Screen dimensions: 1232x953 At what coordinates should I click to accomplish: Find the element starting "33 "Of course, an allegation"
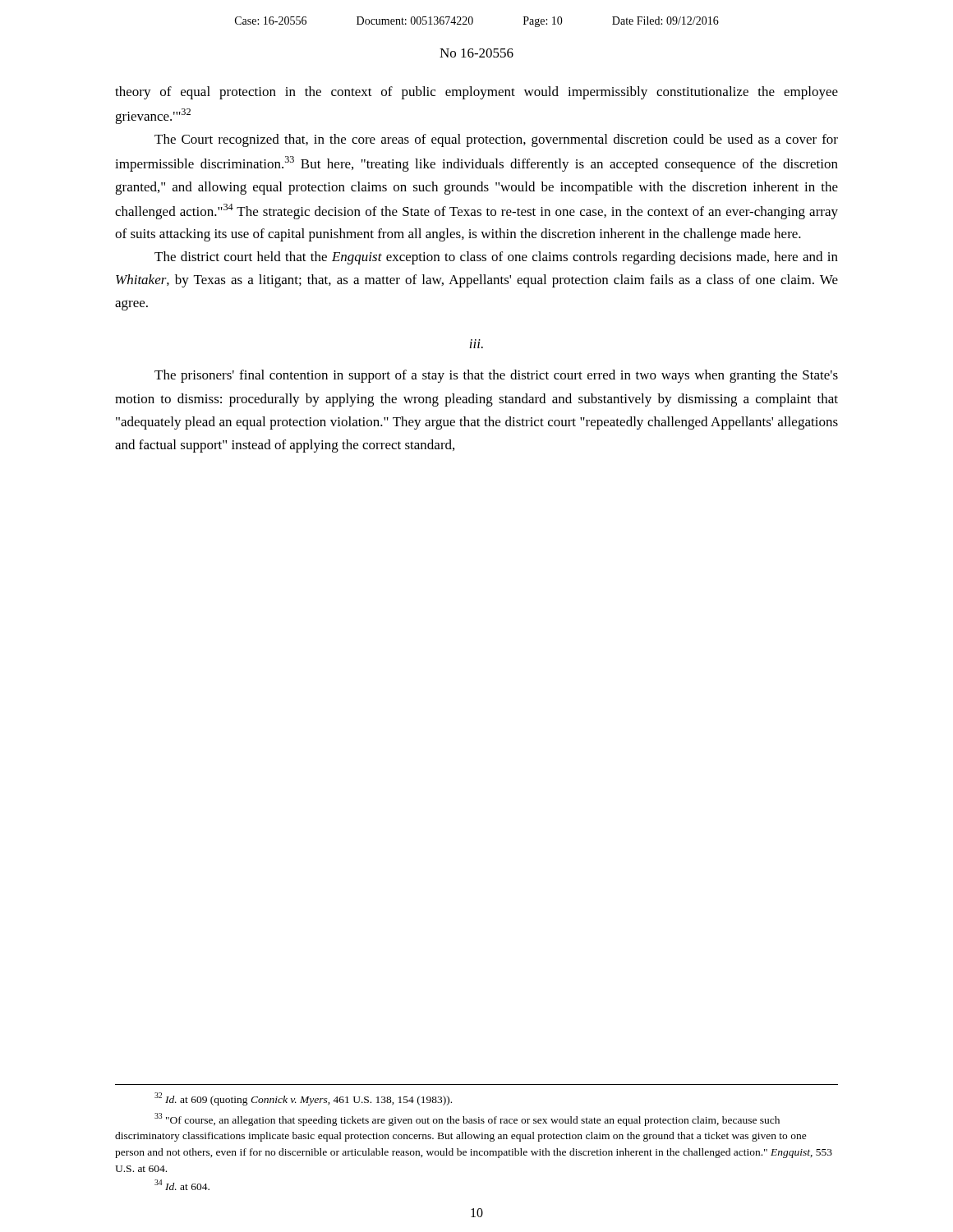474,1143
